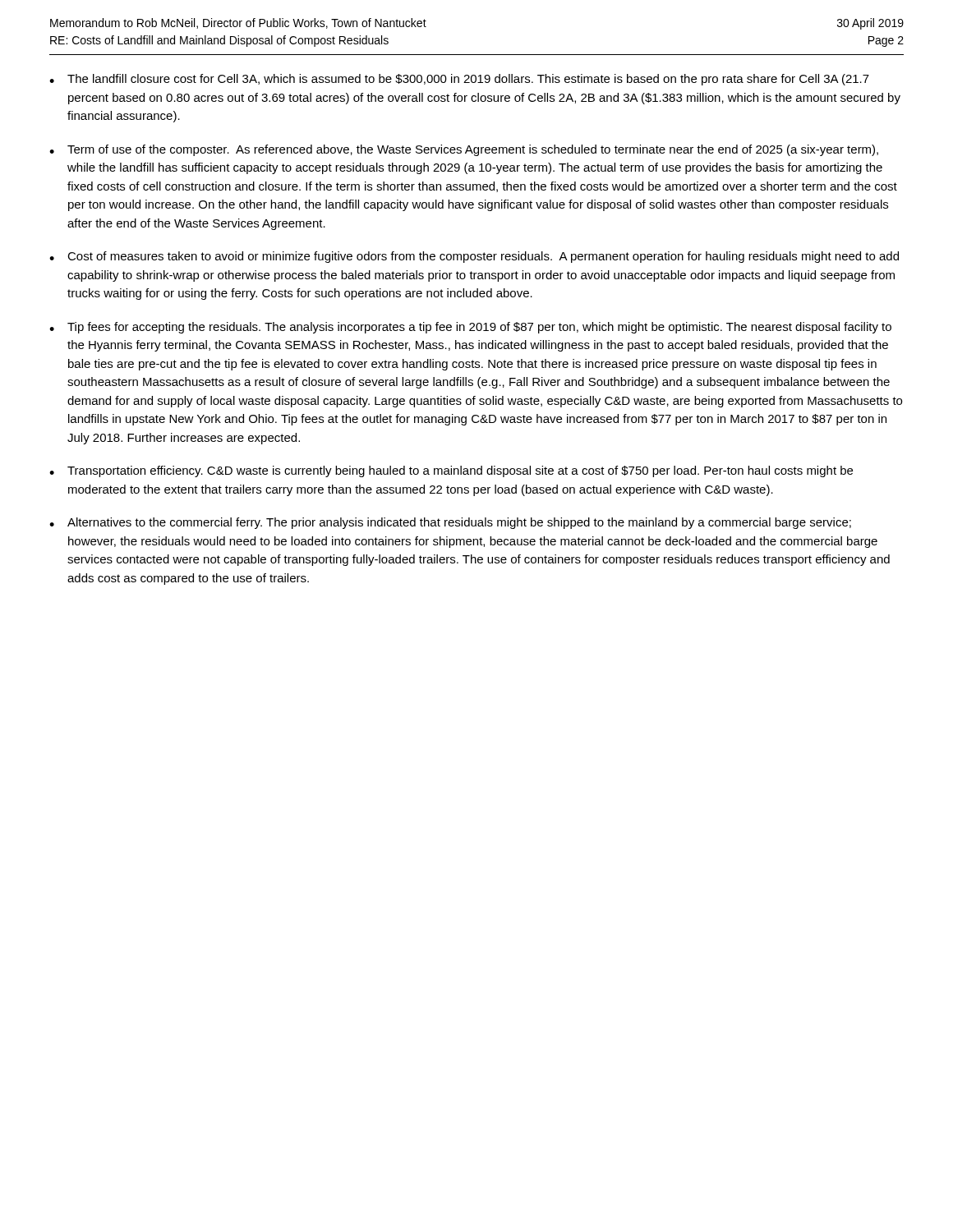The width and height of the screenshot is (953, 1232).
Task: Locate the list item that says "• Term of use of the"
Action: (x=476, y=186)
